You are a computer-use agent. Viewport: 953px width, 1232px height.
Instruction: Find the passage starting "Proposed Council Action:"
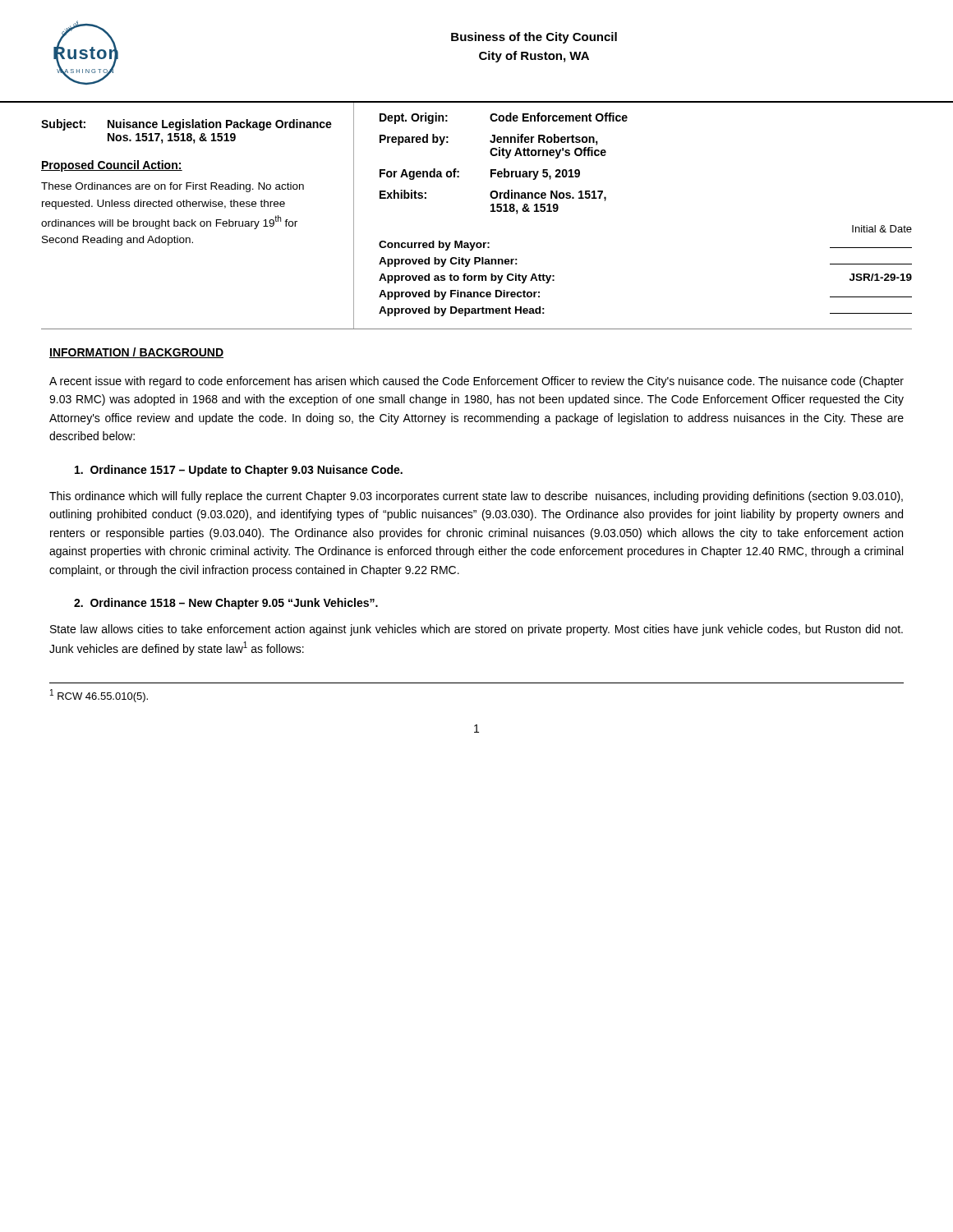point(189,204)
